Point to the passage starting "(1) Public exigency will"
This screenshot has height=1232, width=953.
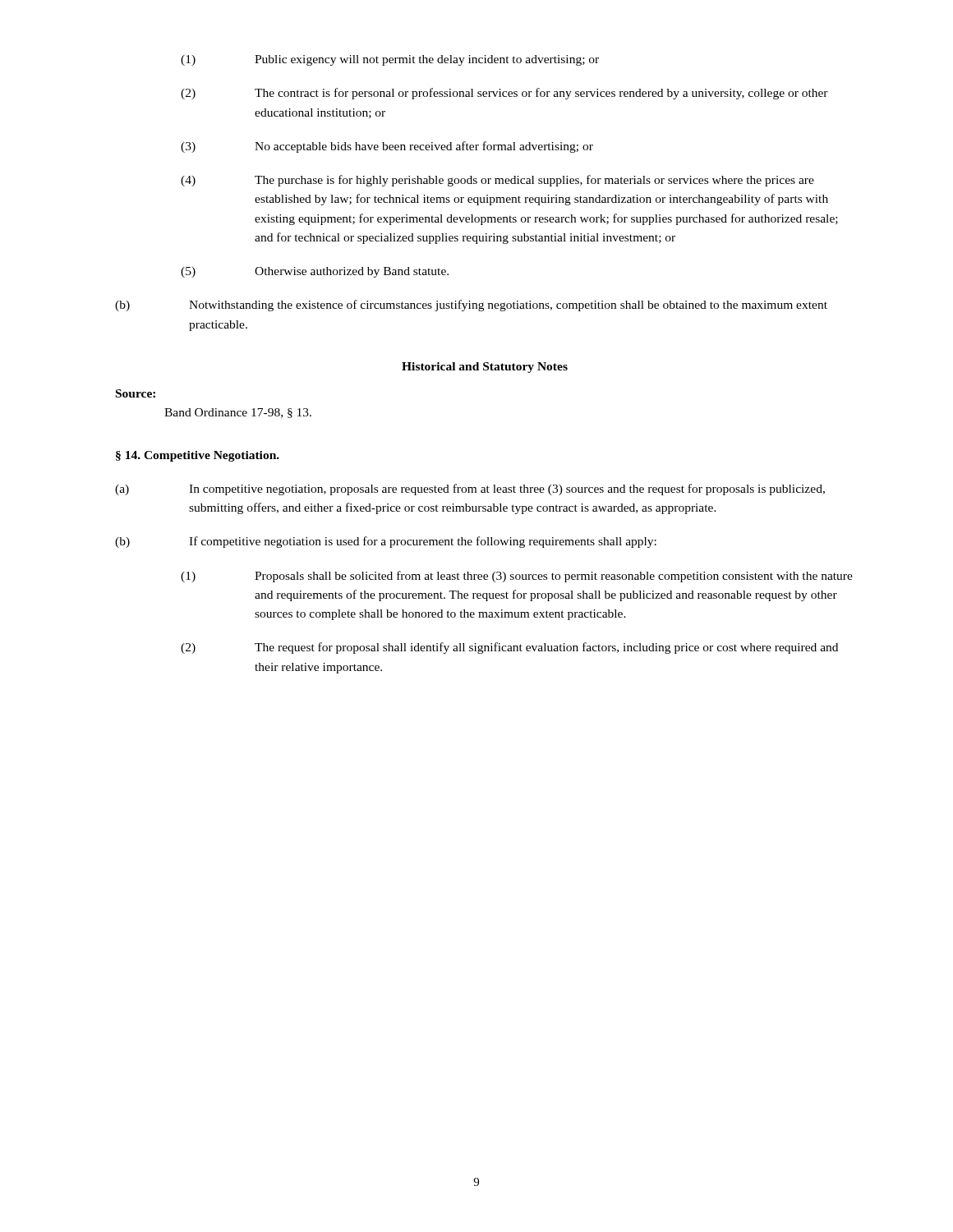[518, 59]
